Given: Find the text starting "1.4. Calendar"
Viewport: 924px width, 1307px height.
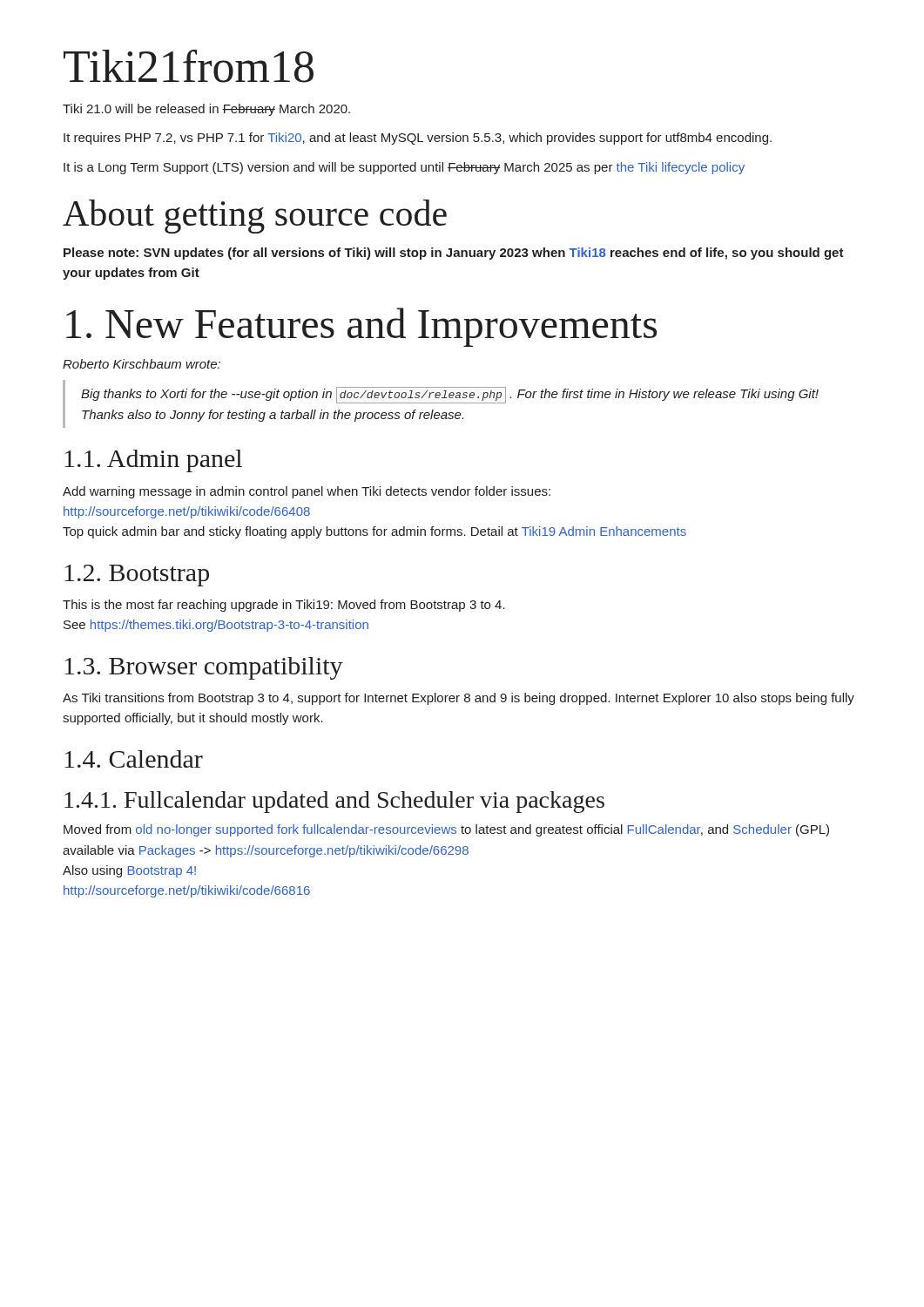Looking at the screenshot, I should (134, 759).
